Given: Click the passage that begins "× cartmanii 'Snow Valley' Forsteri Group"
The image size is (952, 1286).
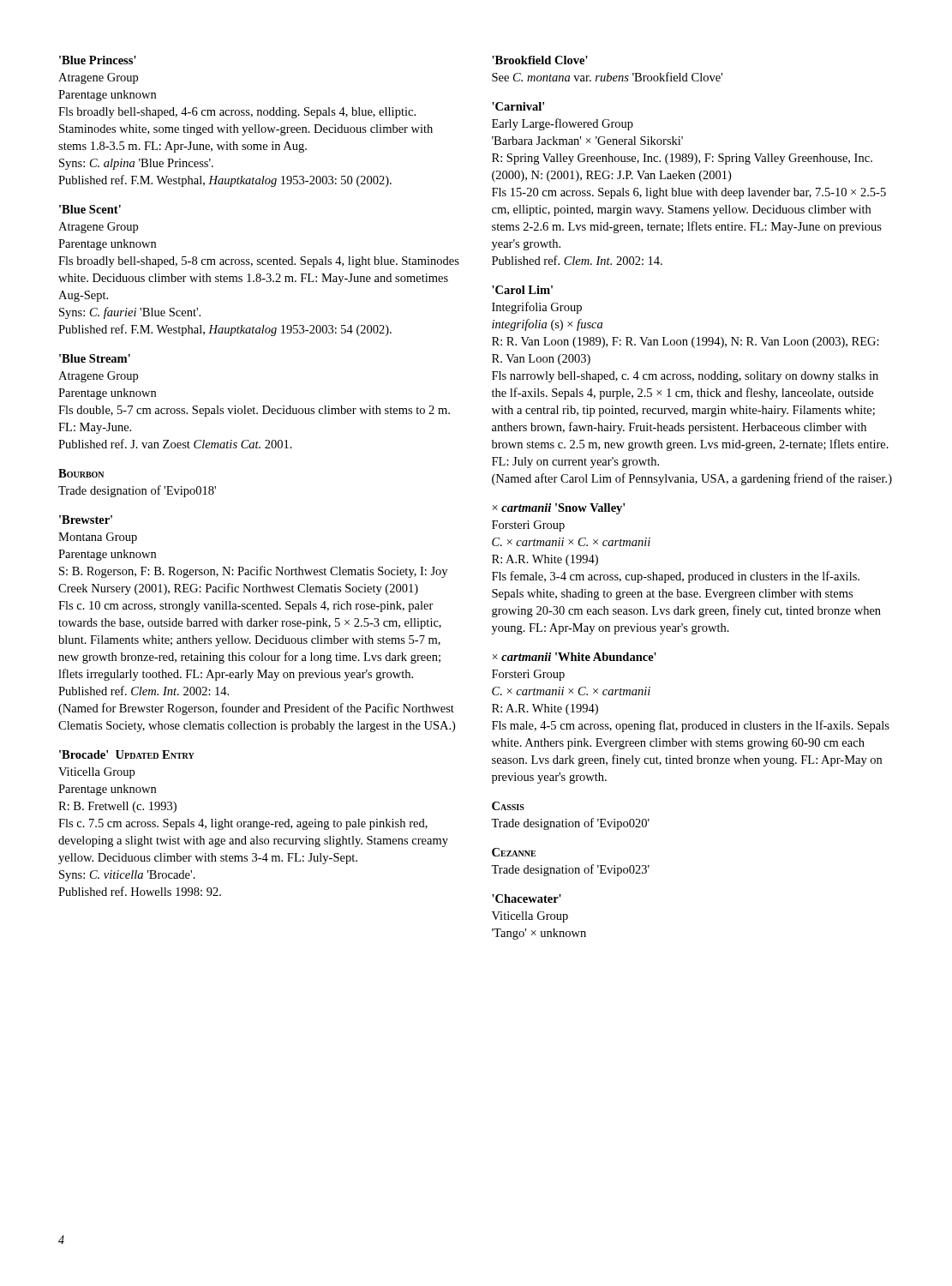Looking at the screenshot, I should pos(693,568).
